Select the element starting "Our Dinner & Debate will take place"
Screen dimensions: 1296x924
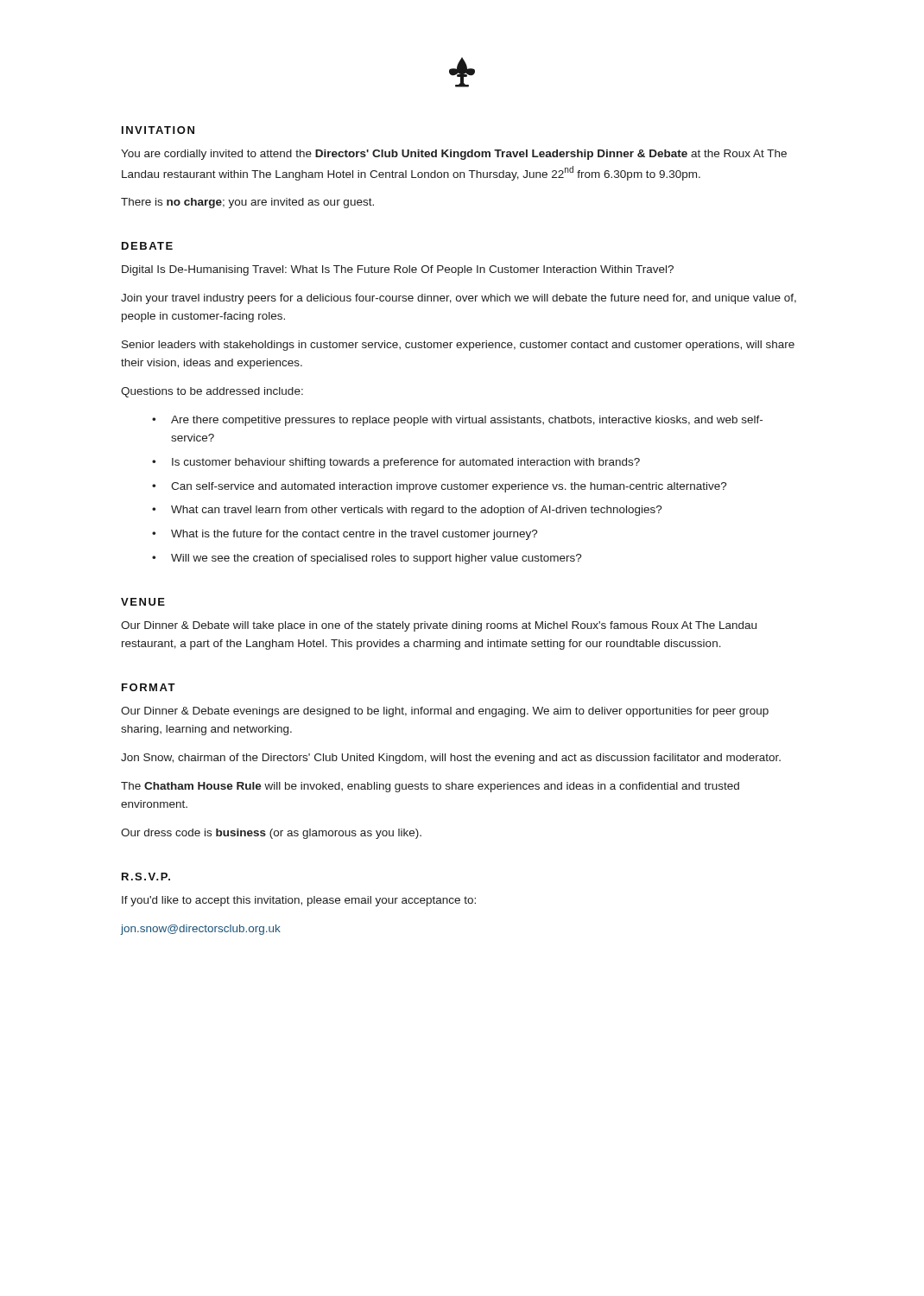click(439, 634)
